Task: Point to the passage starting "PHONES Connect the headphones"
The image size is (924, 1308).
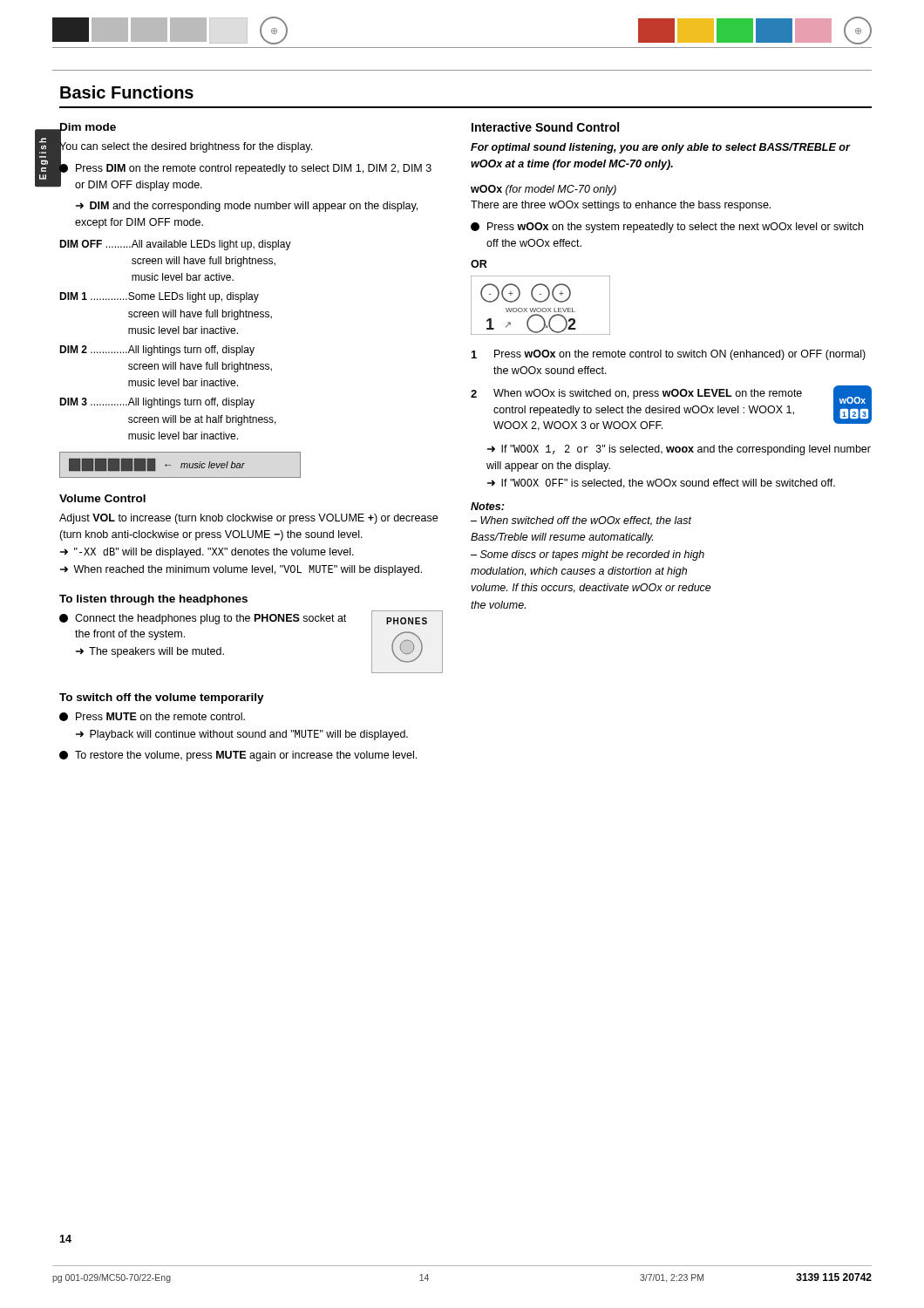Action: [x=251, y=643]
